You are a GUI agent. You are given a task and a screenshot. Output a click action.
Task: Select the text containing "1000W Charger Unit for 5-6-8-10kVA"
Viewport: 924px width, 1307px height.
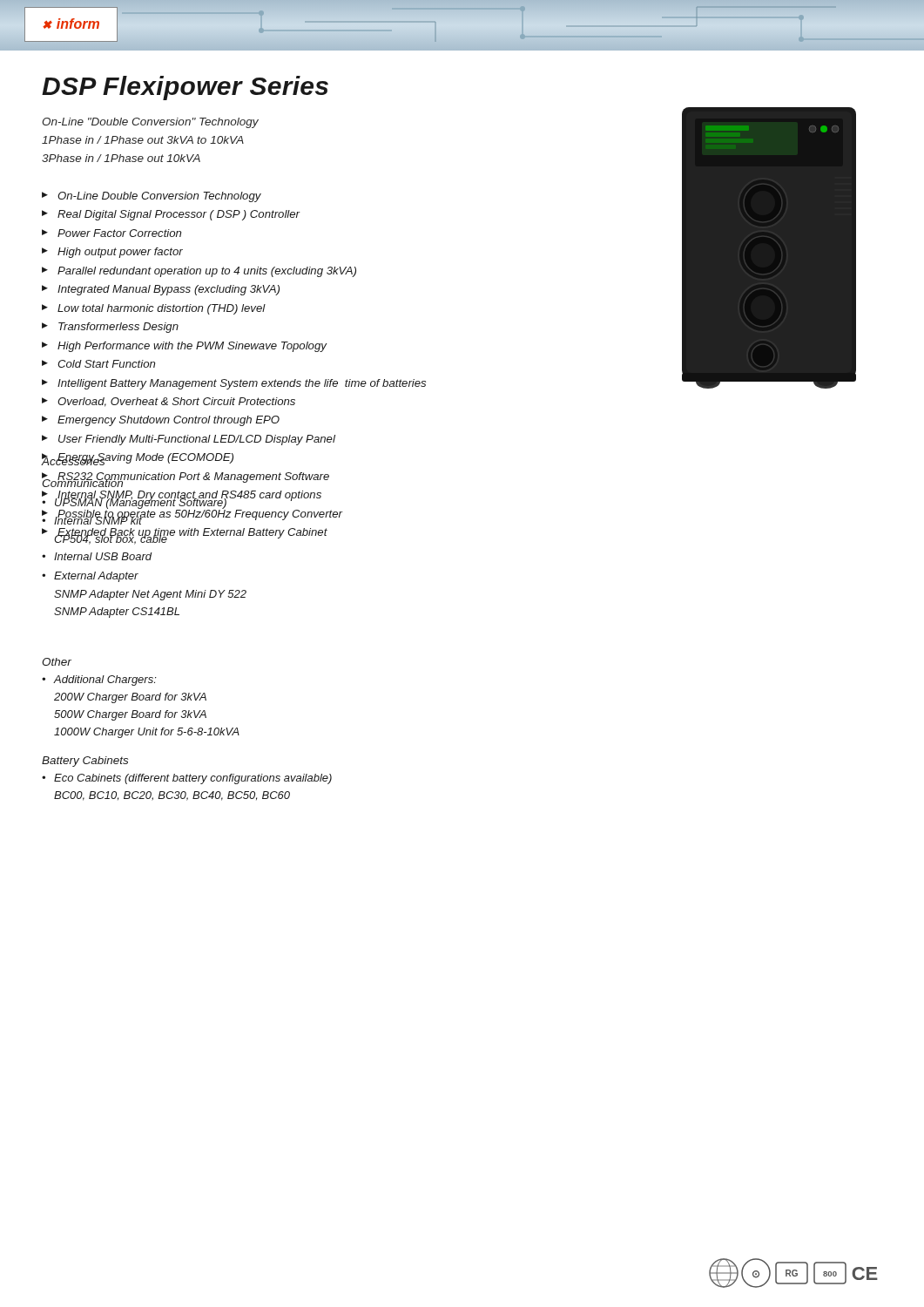point(147,732)
